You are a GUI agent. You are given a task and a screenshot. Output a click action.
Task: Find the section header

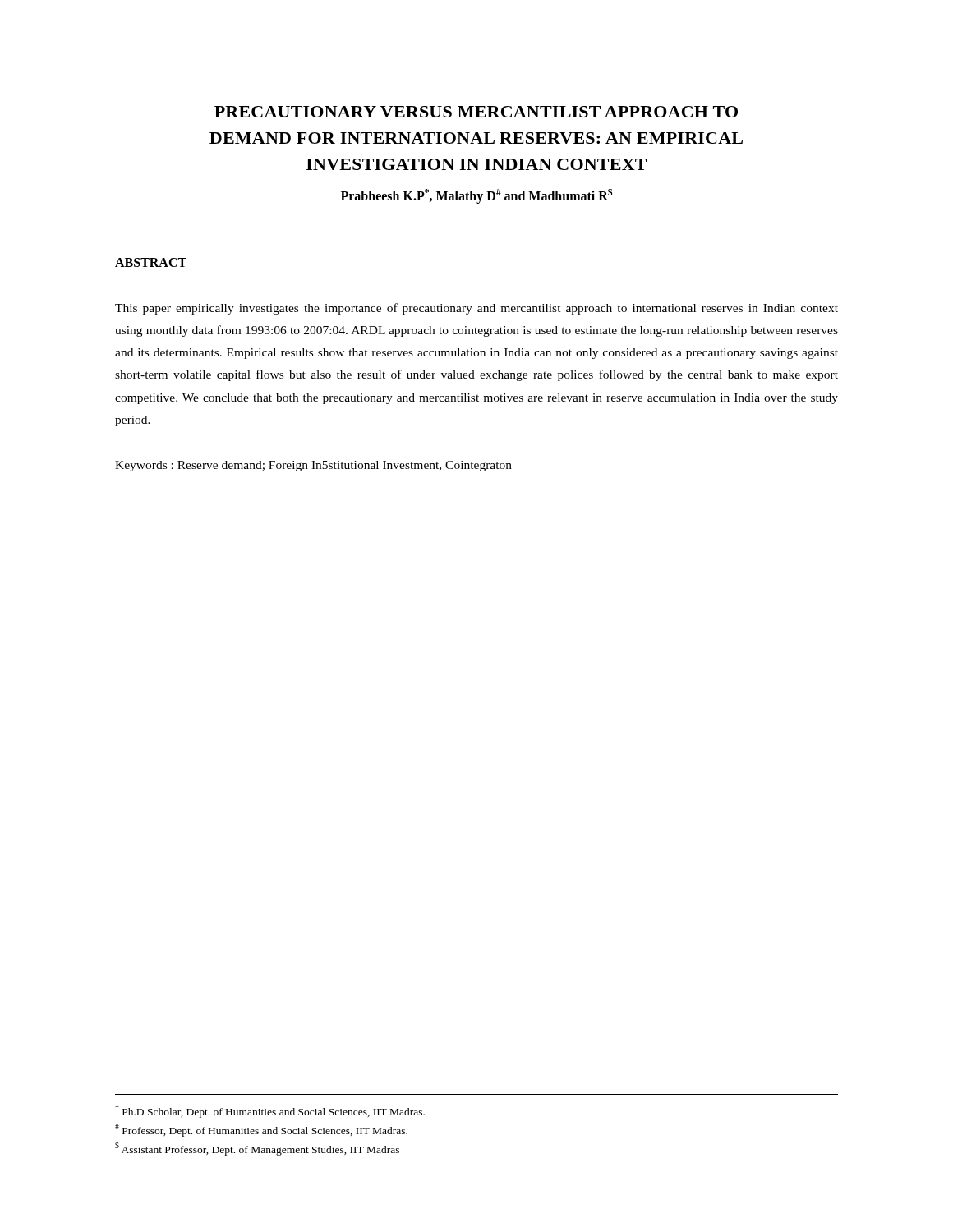pos(151,262)
